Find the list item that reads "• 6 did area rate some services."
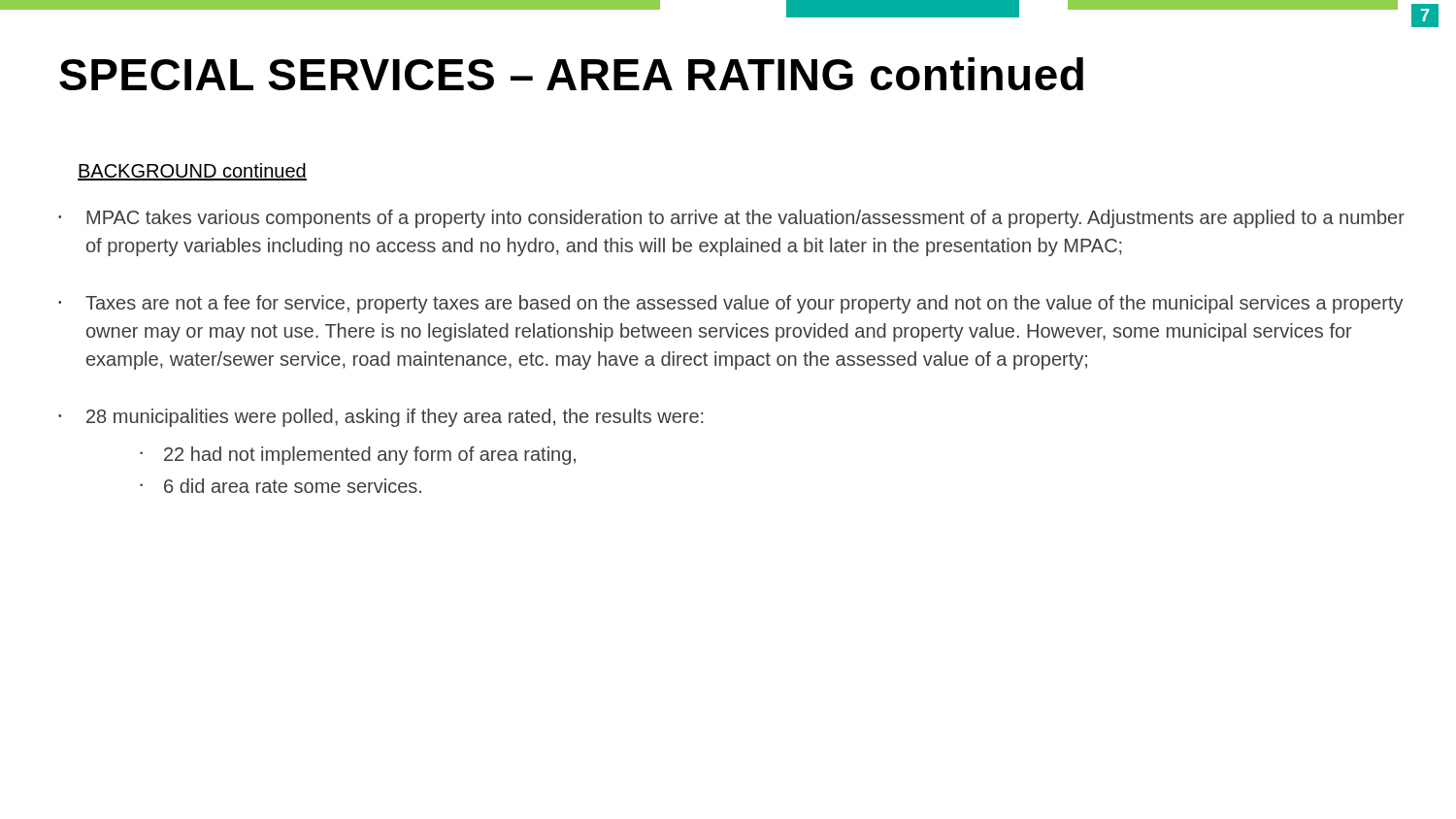The width and height of the screenshot is (1456, 819). click(281, 487)
